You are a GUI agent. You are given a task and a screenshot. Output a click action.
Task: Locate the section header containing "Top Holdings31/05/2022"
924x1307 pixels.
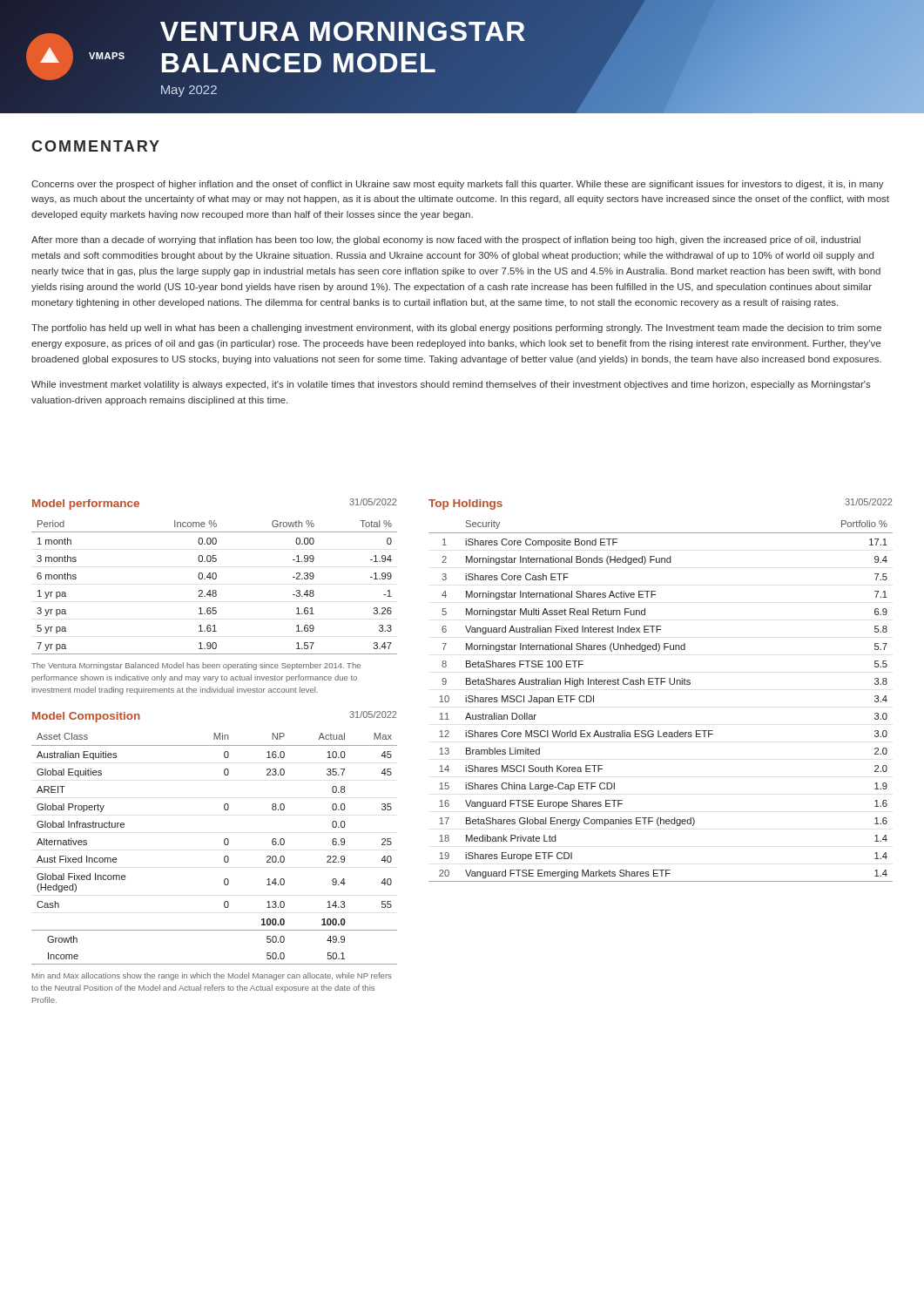pos(465,502)
